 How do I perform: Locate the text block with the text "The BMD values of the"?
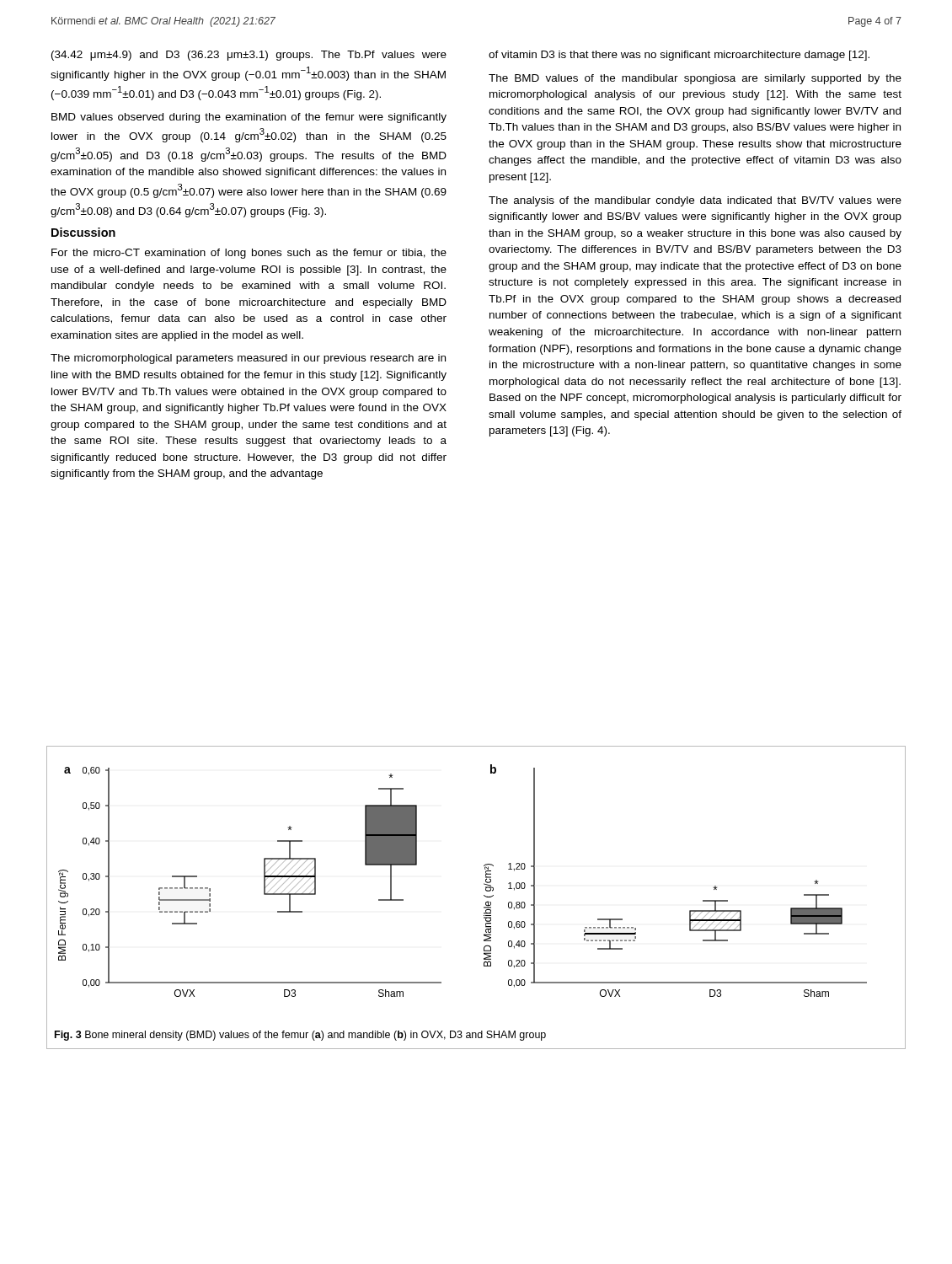tap(695, 127)
